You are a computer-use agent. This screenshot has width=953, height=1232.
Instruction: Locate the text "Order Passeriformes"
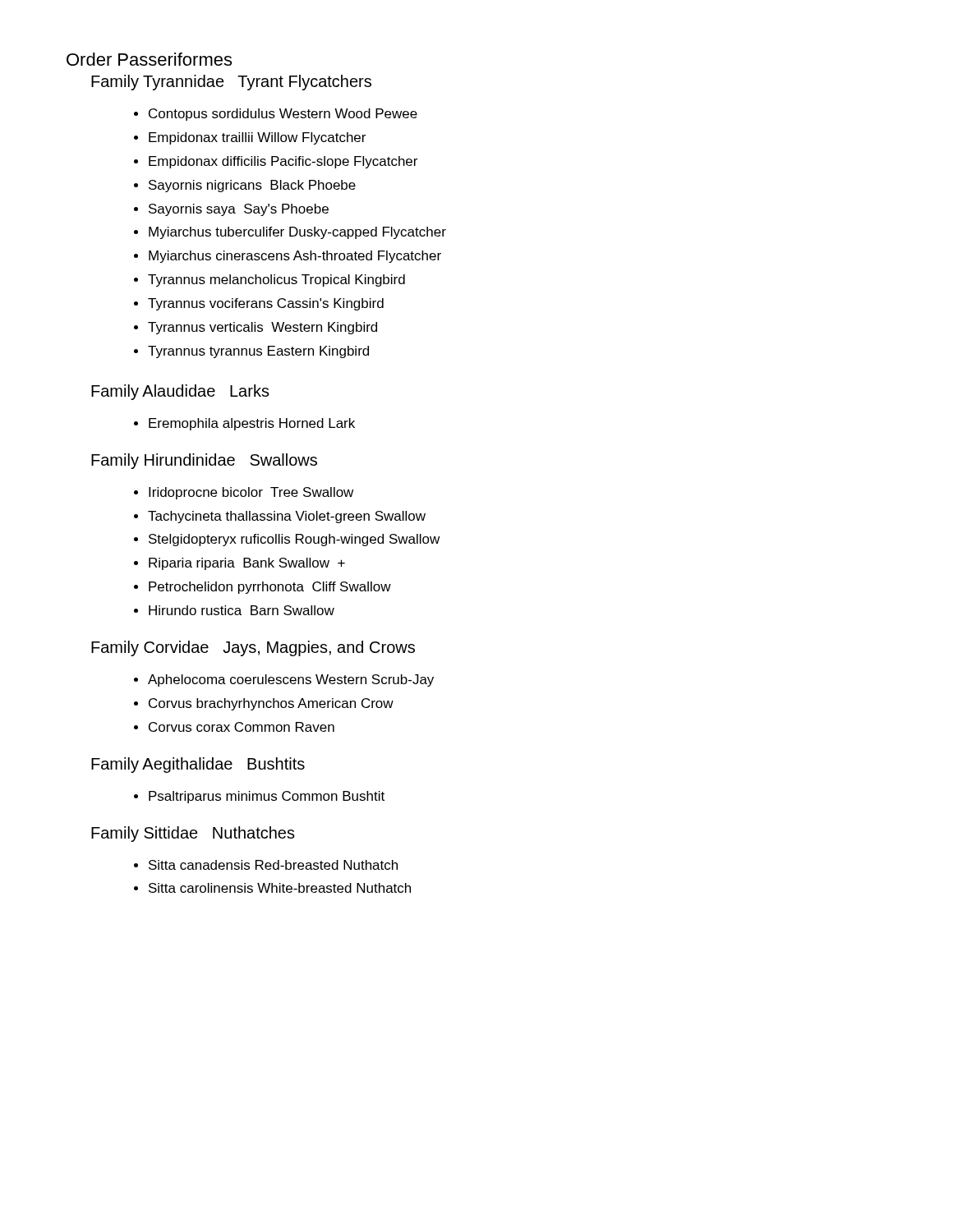point(149,60)
